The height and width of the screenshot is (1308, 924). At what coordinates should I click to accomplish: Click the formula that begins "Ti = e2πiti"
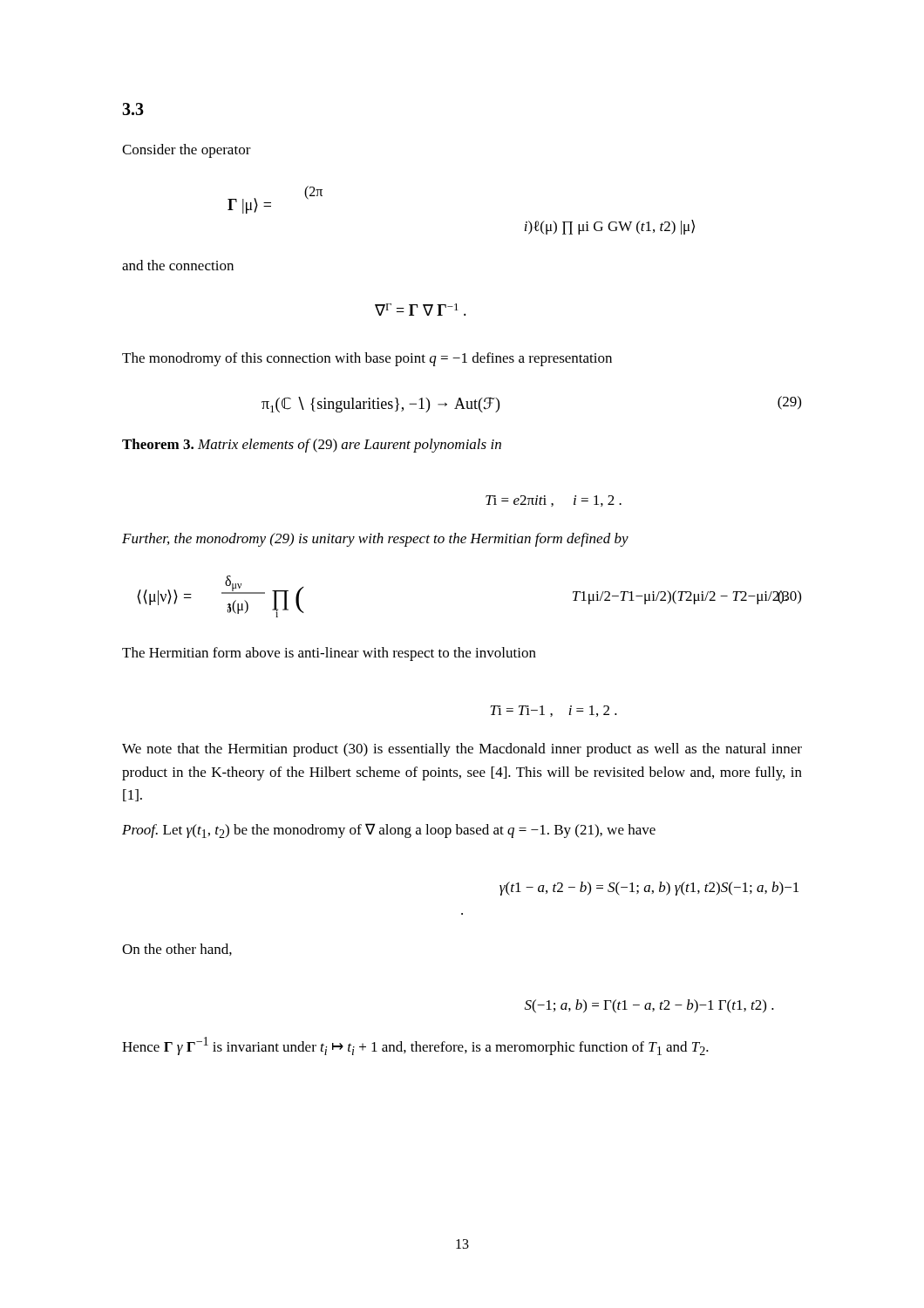coord(554,501)
